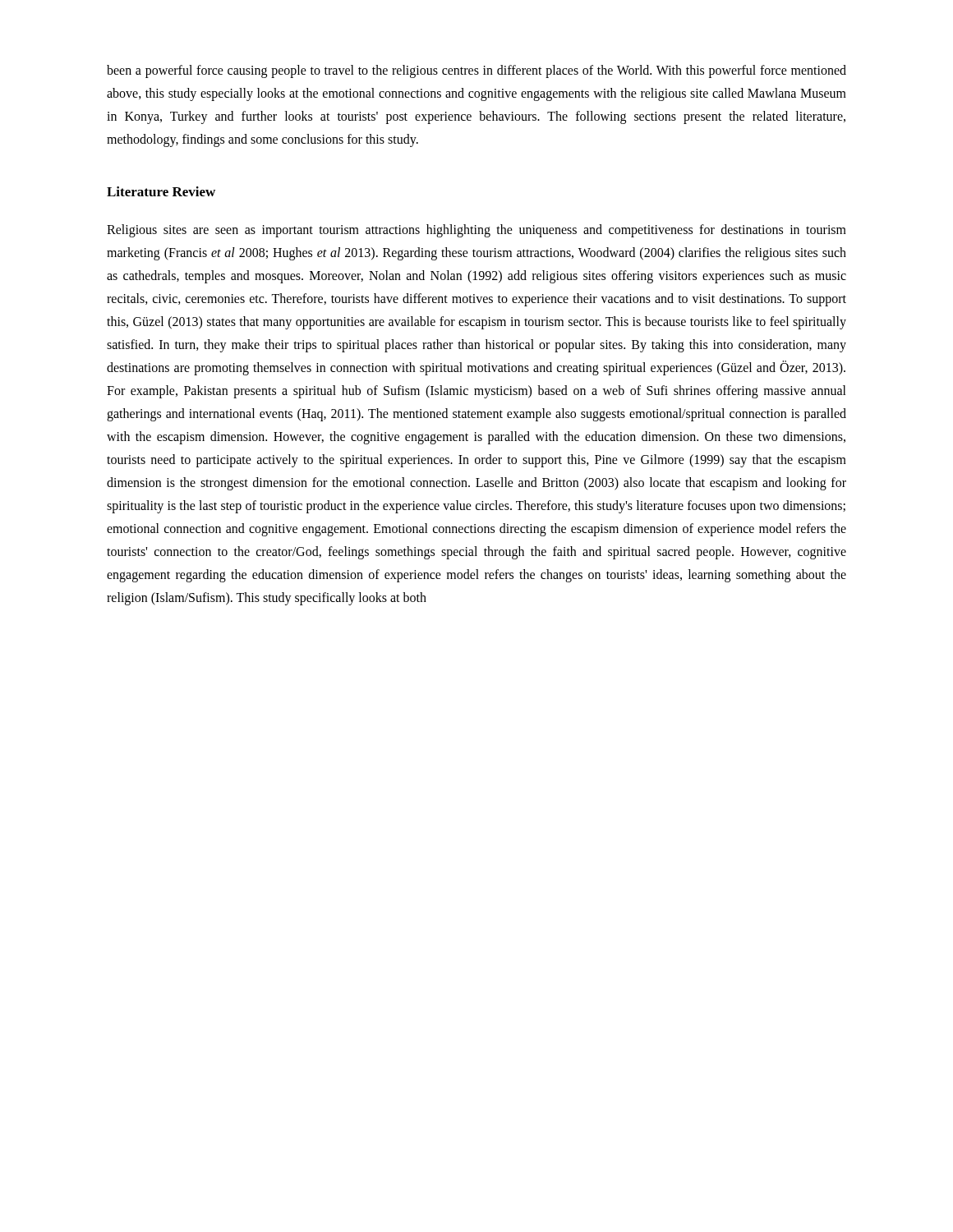953x1232 pixels.
Task: Find the section header that reads "Literature Review"
Action: pyautogui.click(x=161, y=192)
